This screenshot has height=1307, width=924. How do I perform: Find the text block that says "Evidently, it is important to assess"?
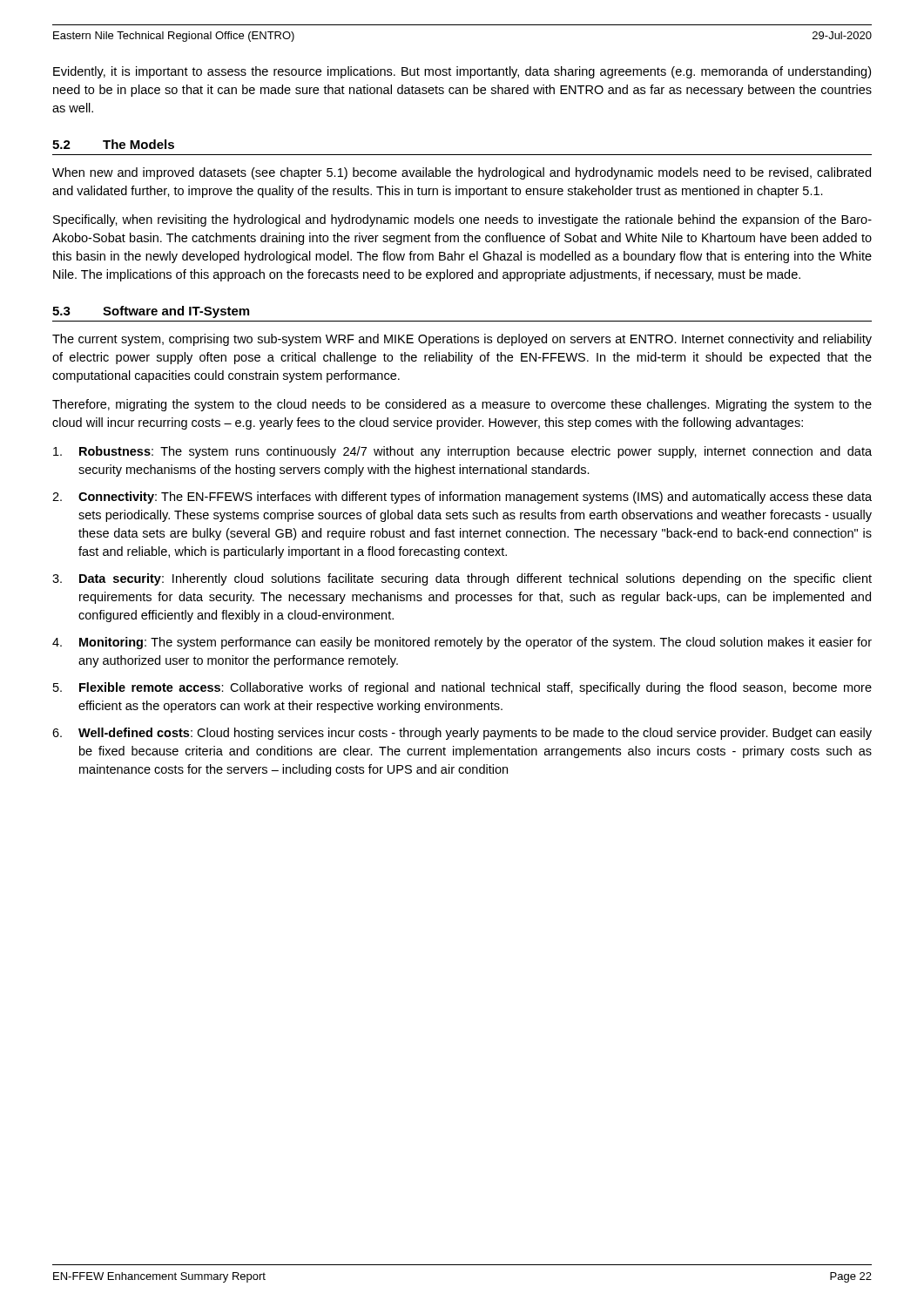click(462, 90)
